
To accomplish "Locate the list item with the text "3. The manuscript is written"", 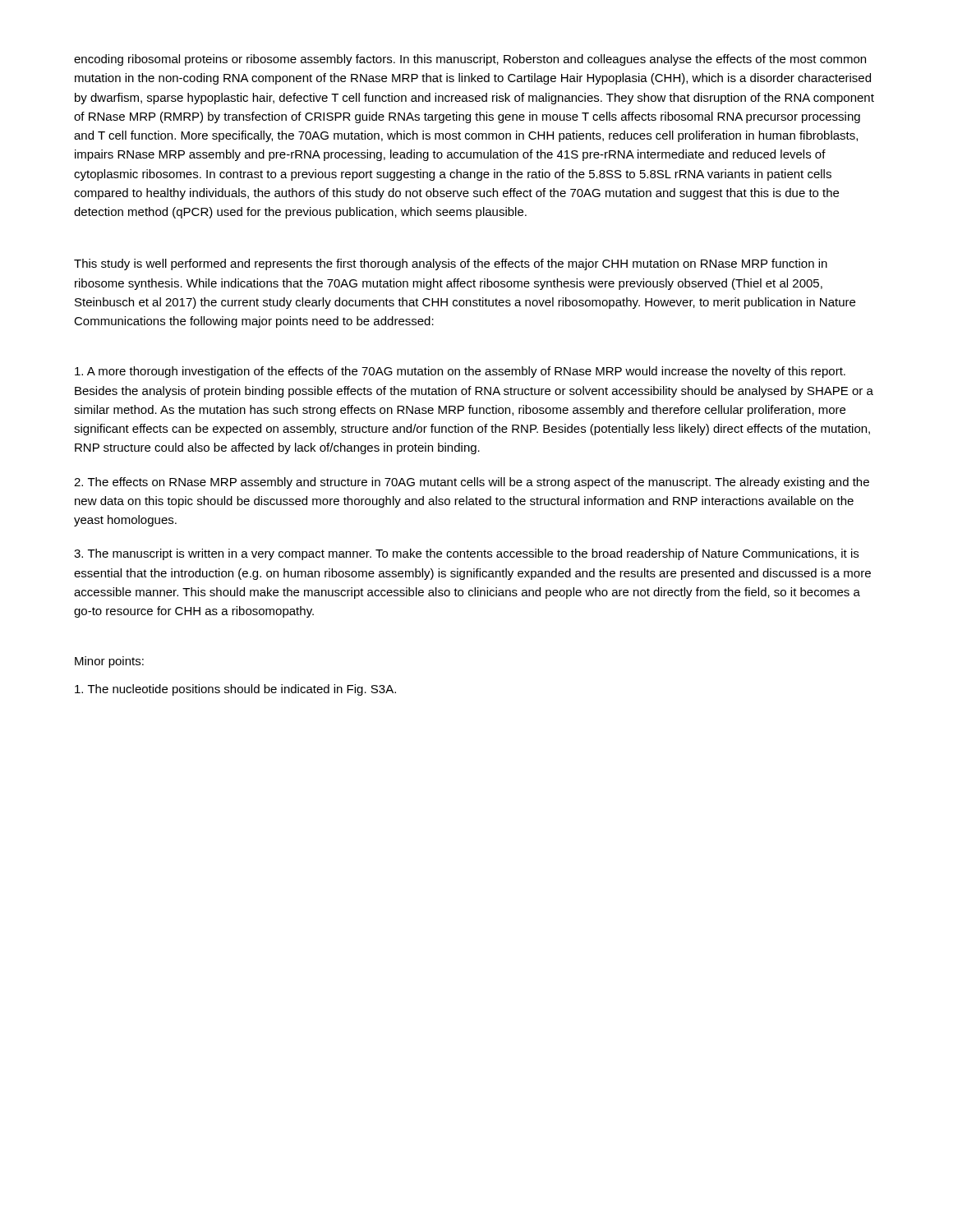I will click(x=473, y=582).
